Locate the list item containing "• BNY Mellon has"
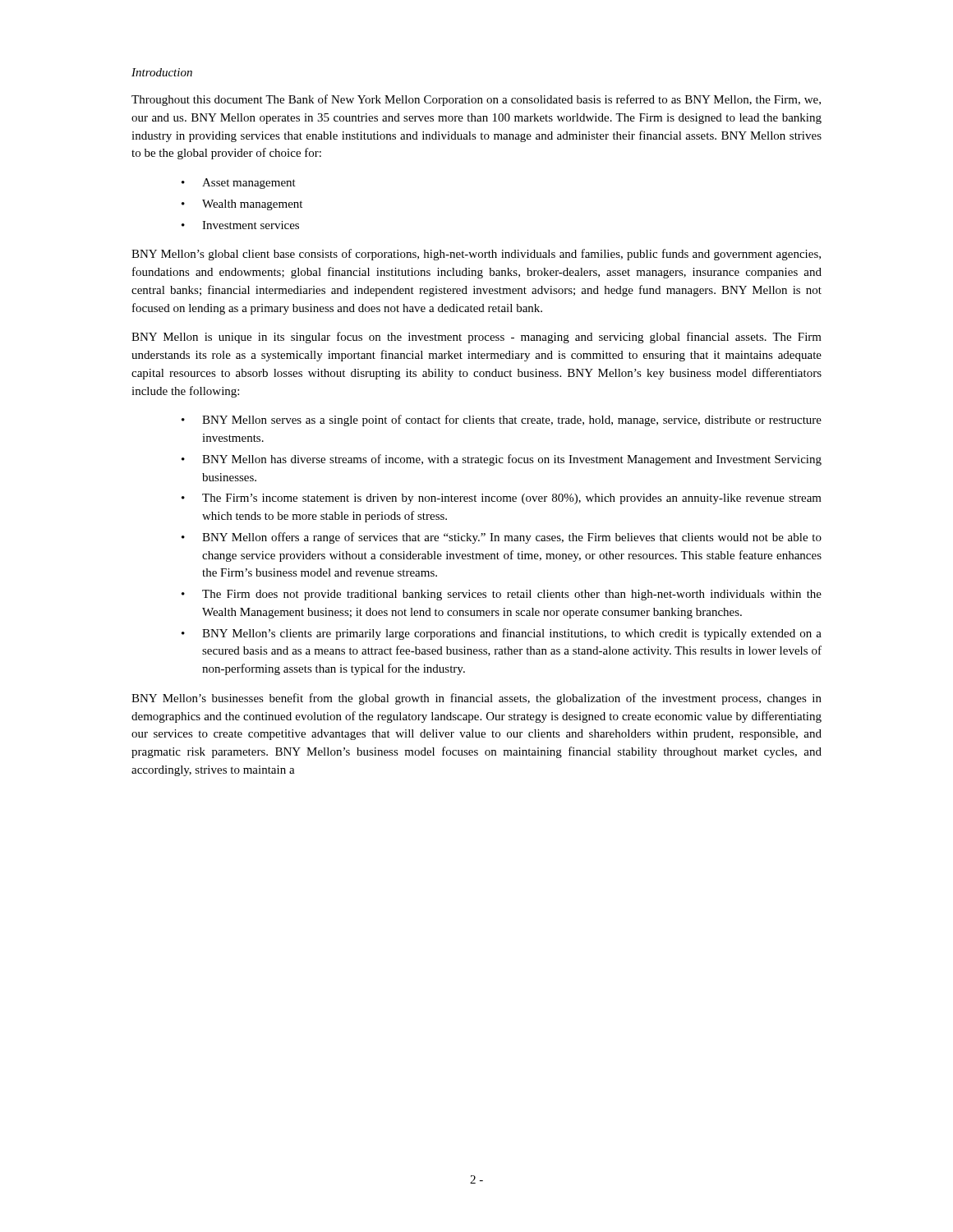 pyautogui.click(x=501, y=469)
